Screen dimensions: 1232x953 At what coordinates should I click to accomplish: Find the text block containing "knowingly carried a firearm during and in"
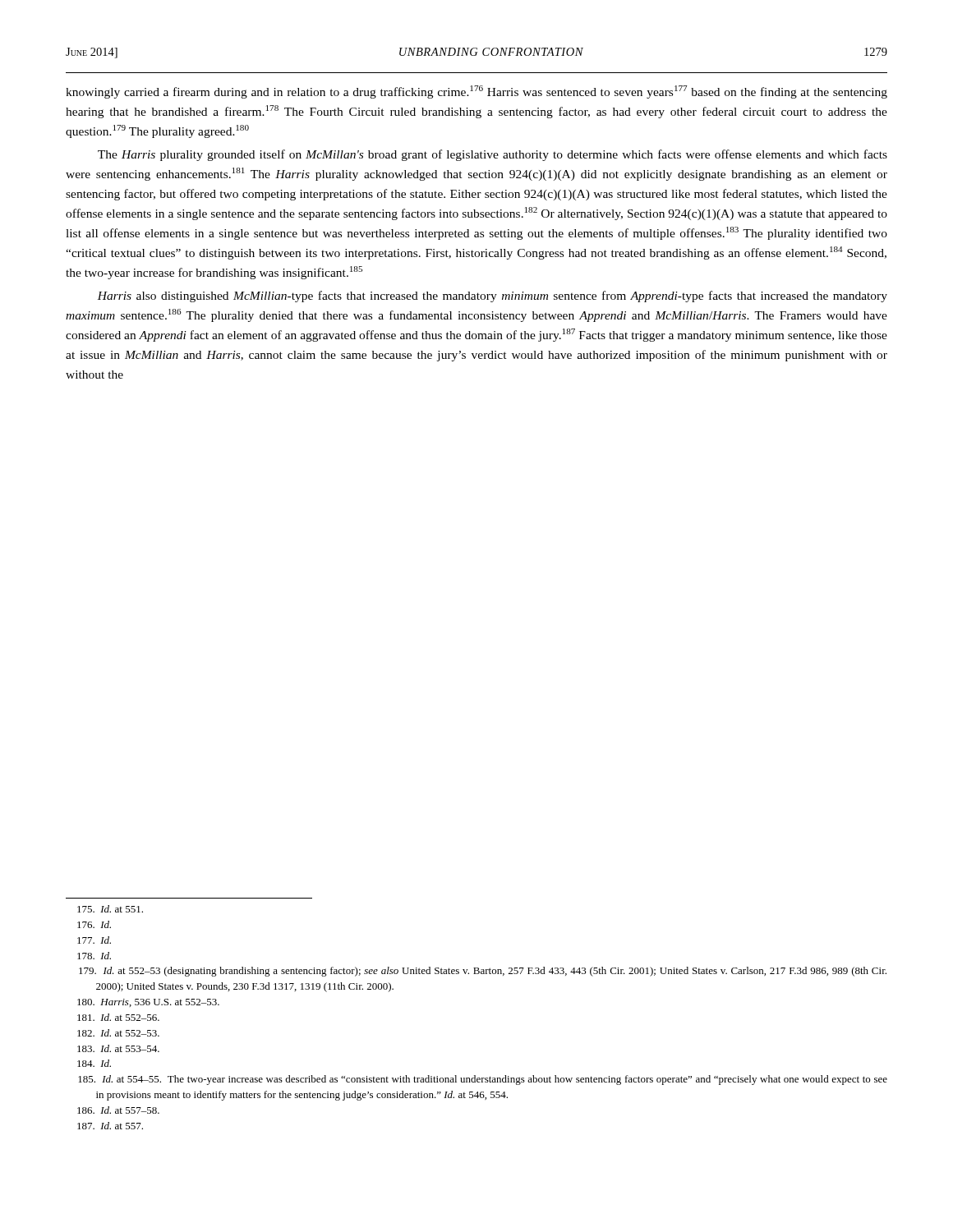point(476,112)
